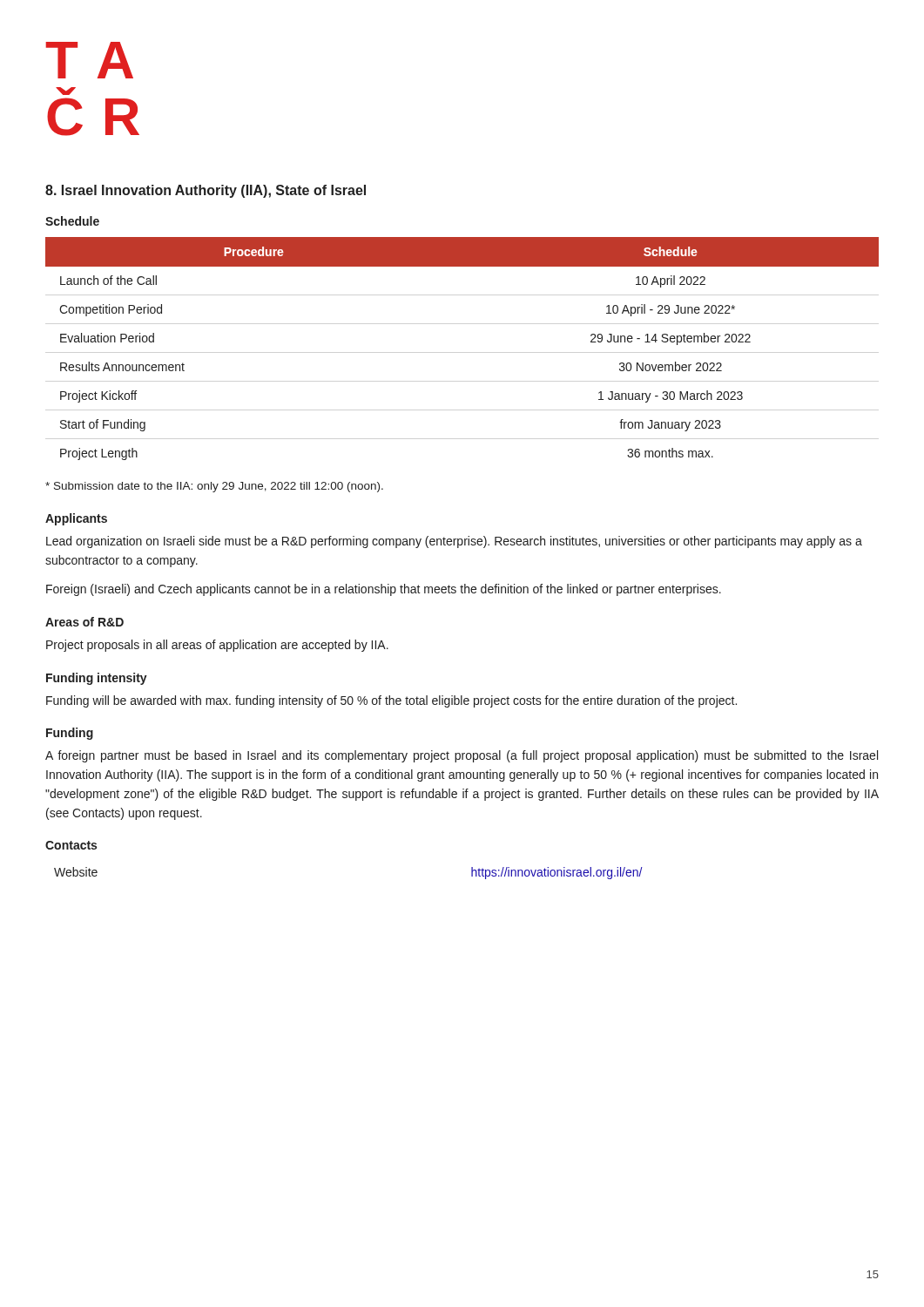Viewport: 924px width, 1307px height.
Task: Click on the text starting "Foreign (Israeli) and Czech"
Action: pyautogui.click(x=383, y=589)
